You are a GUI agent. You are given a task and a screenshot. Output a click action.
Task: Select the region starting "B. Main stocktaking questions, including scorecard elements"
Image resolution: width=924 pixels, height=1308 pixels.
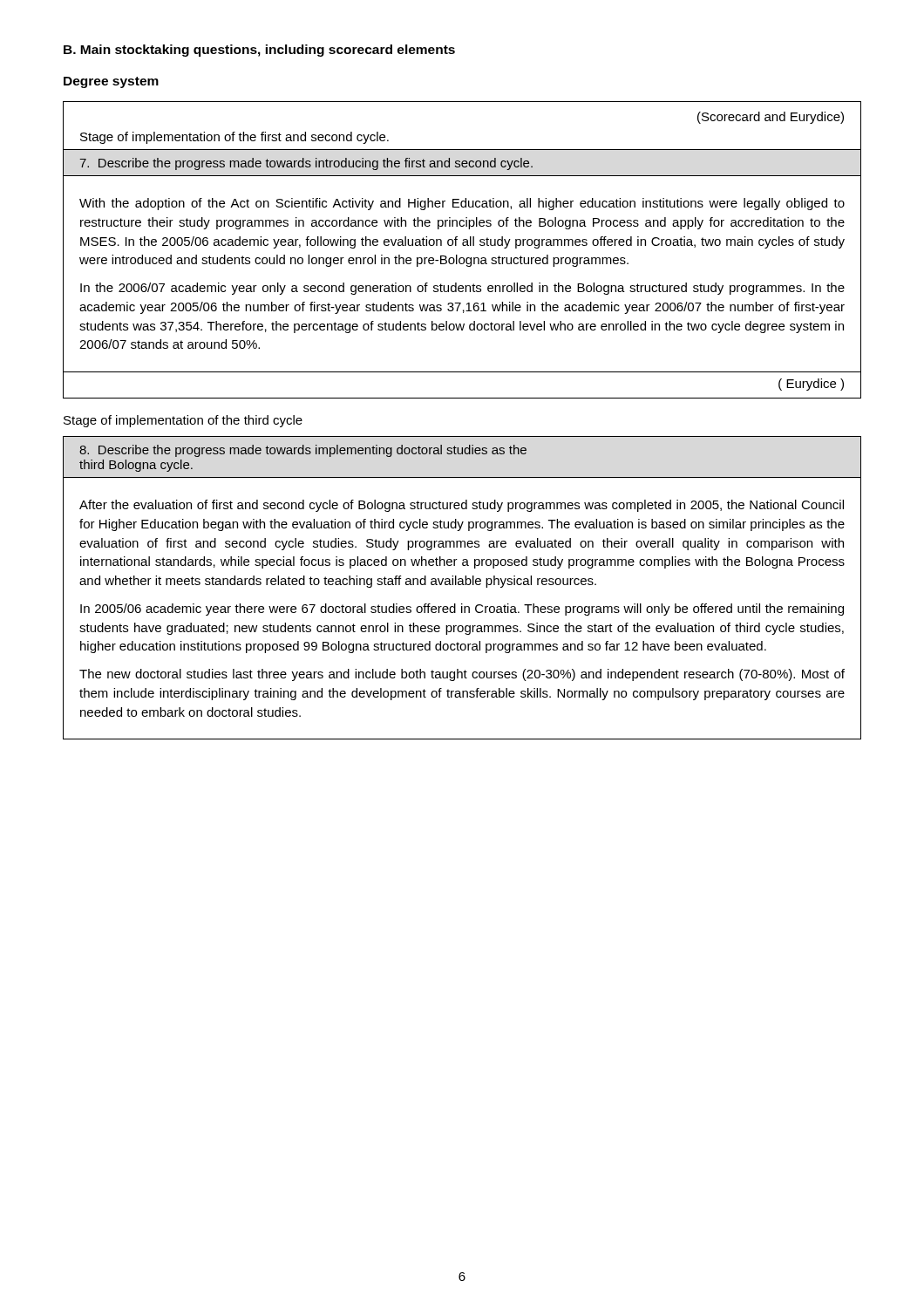point(259,49)
